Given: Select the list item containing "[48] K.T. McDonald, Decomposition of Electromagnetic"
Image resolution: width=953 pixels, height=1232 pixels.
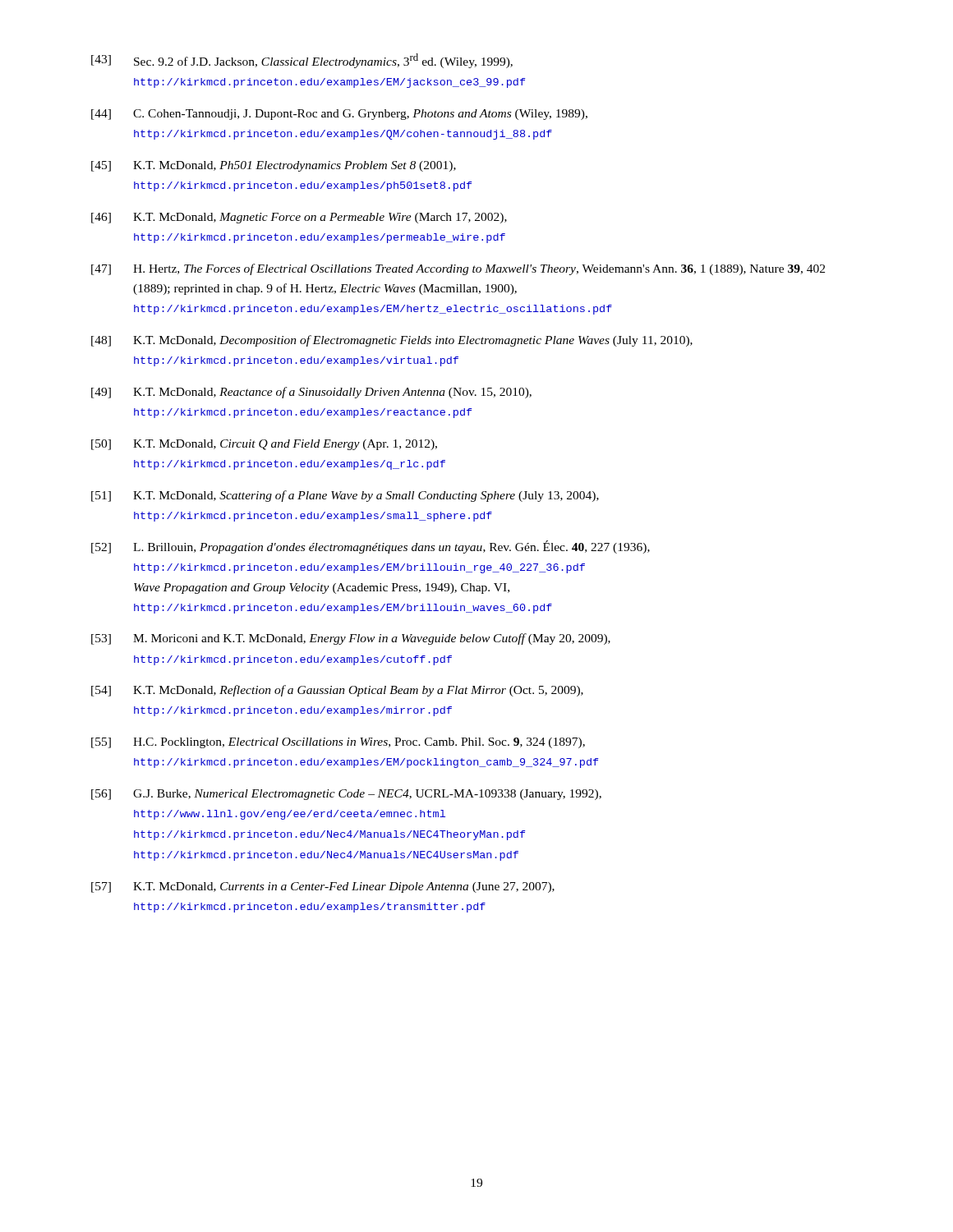Looking at the screenshot, I should tap(476, 350).
